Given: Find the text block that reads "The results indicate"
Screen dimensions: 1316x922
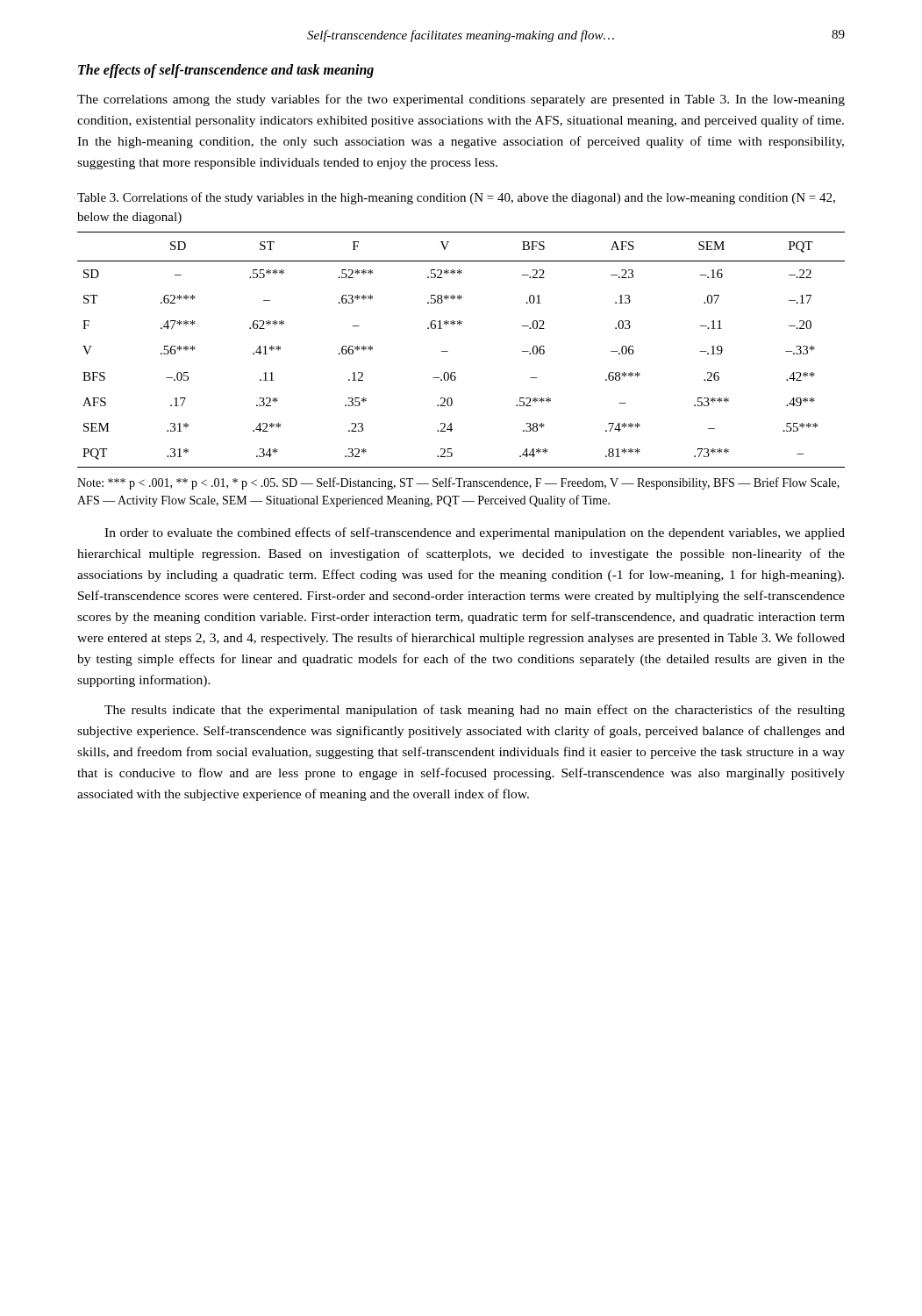Looking at the screenshot, I should (461, 752).
